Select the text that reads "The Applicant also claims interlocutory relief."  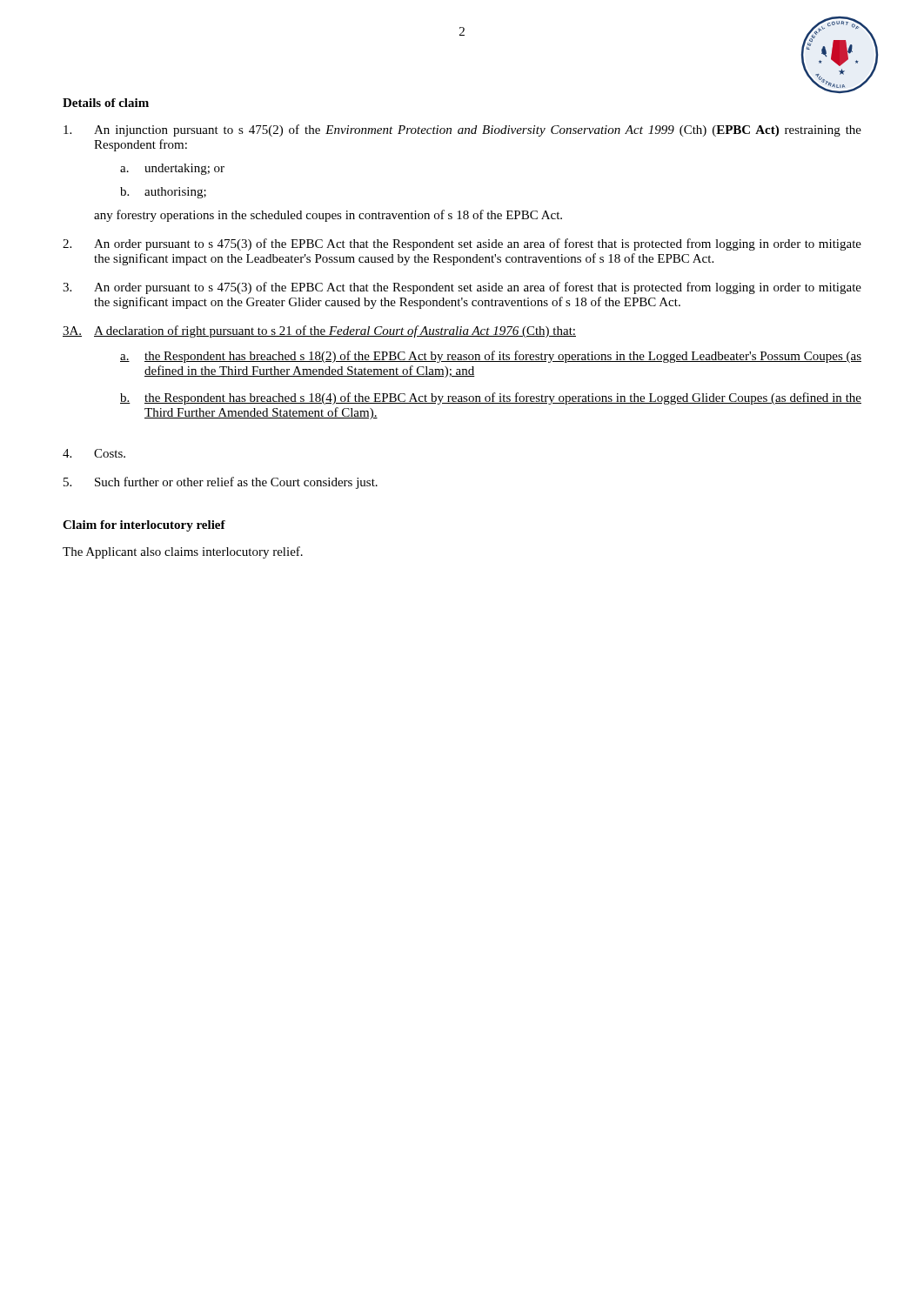pyautogui.click(x=183, y=552)
